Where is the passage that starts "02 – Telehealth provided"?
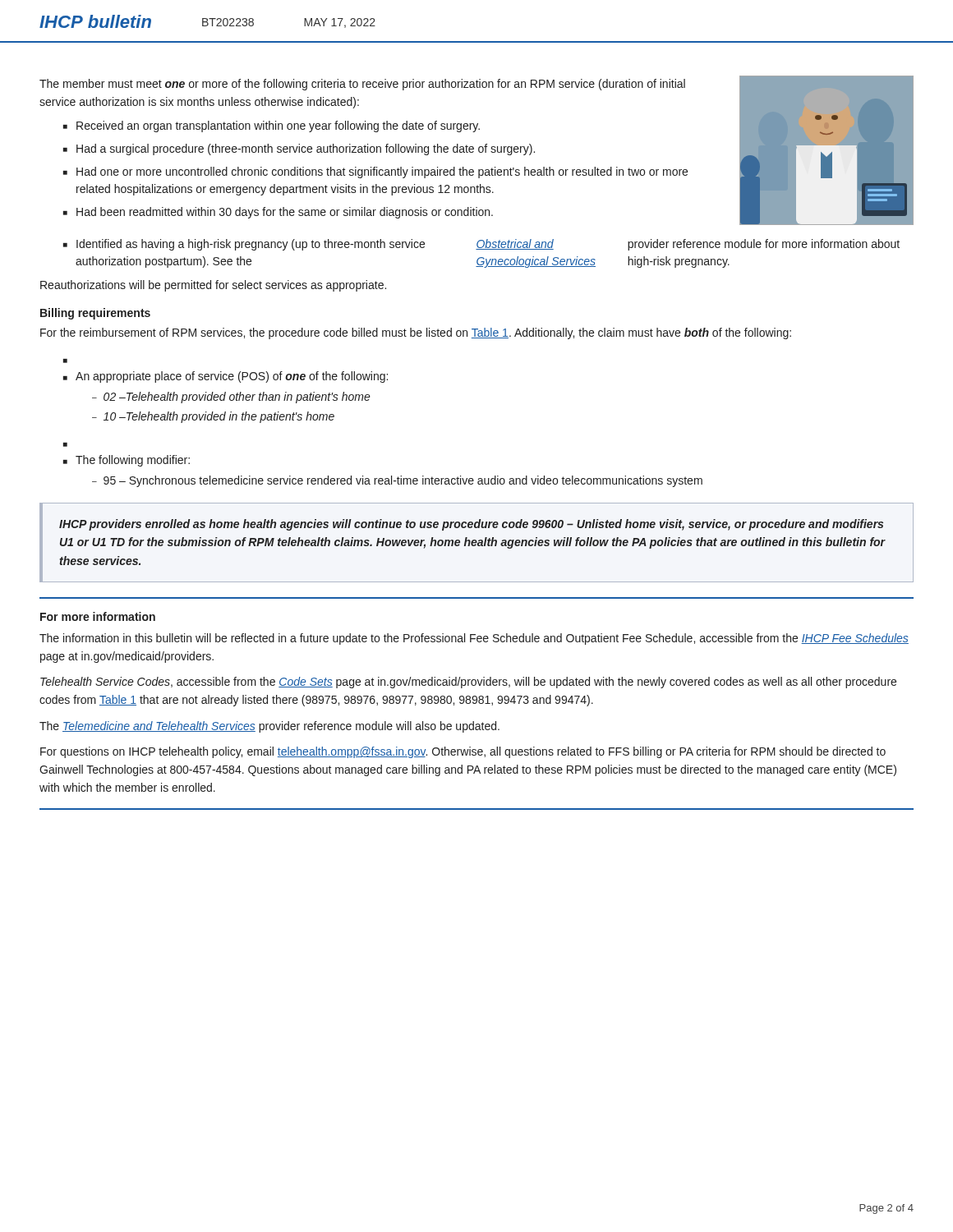The image size is (953, 1232). click(x=237, y=397)
